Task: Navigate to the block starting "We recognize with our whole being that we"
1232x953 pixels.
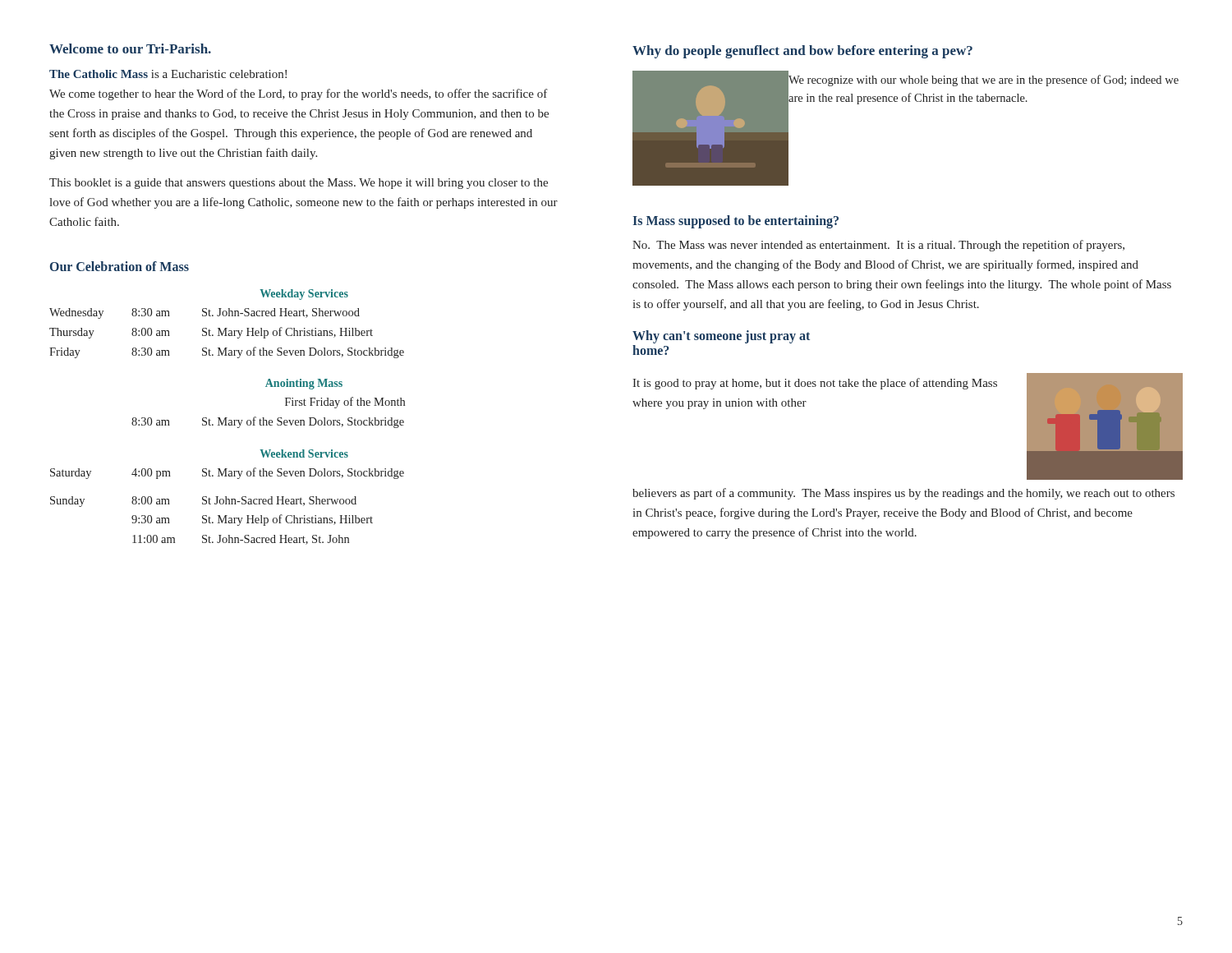Action: coord(986,89)
